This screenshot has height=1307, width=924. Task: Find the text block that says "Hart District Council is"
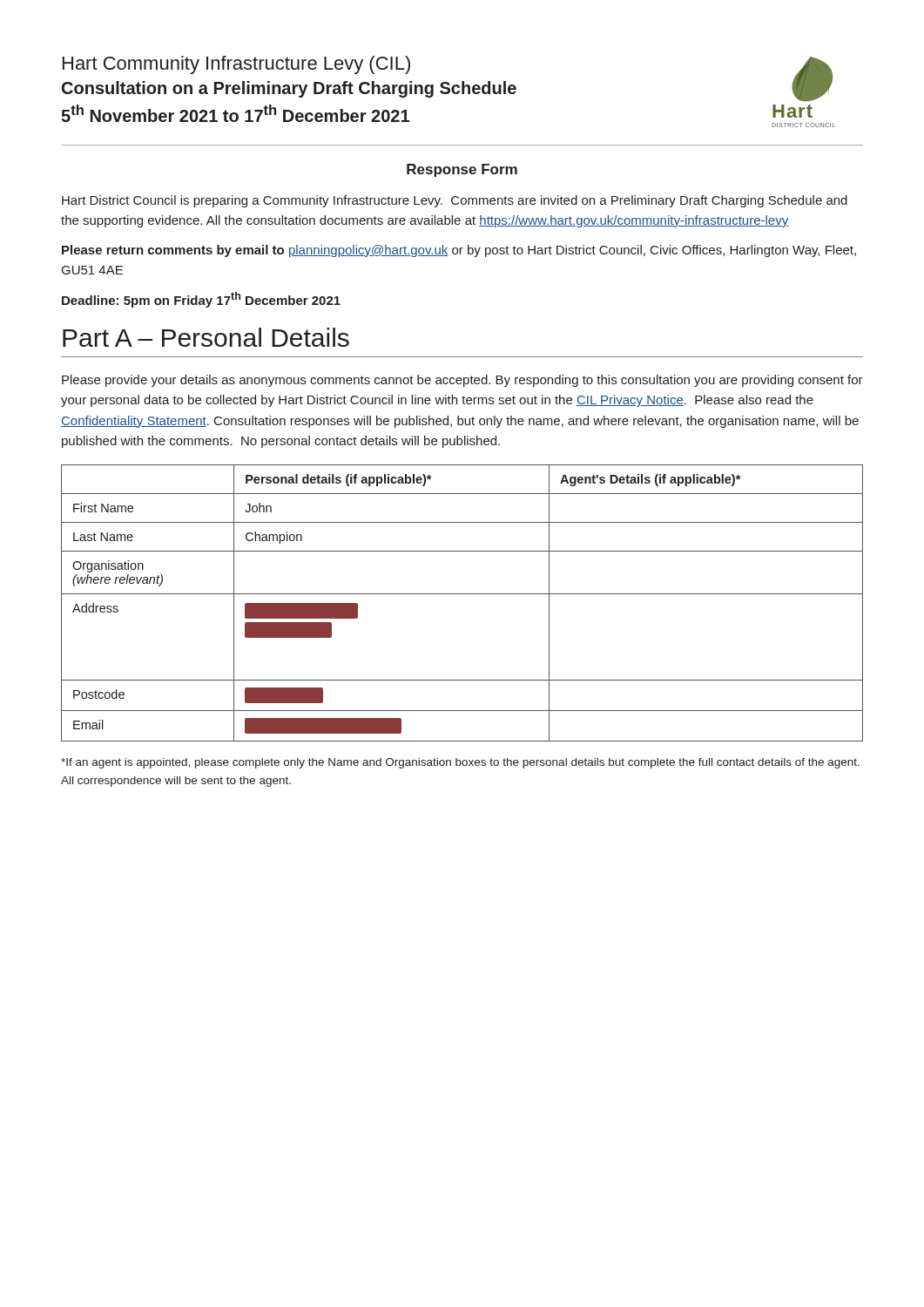pos(454,210)
